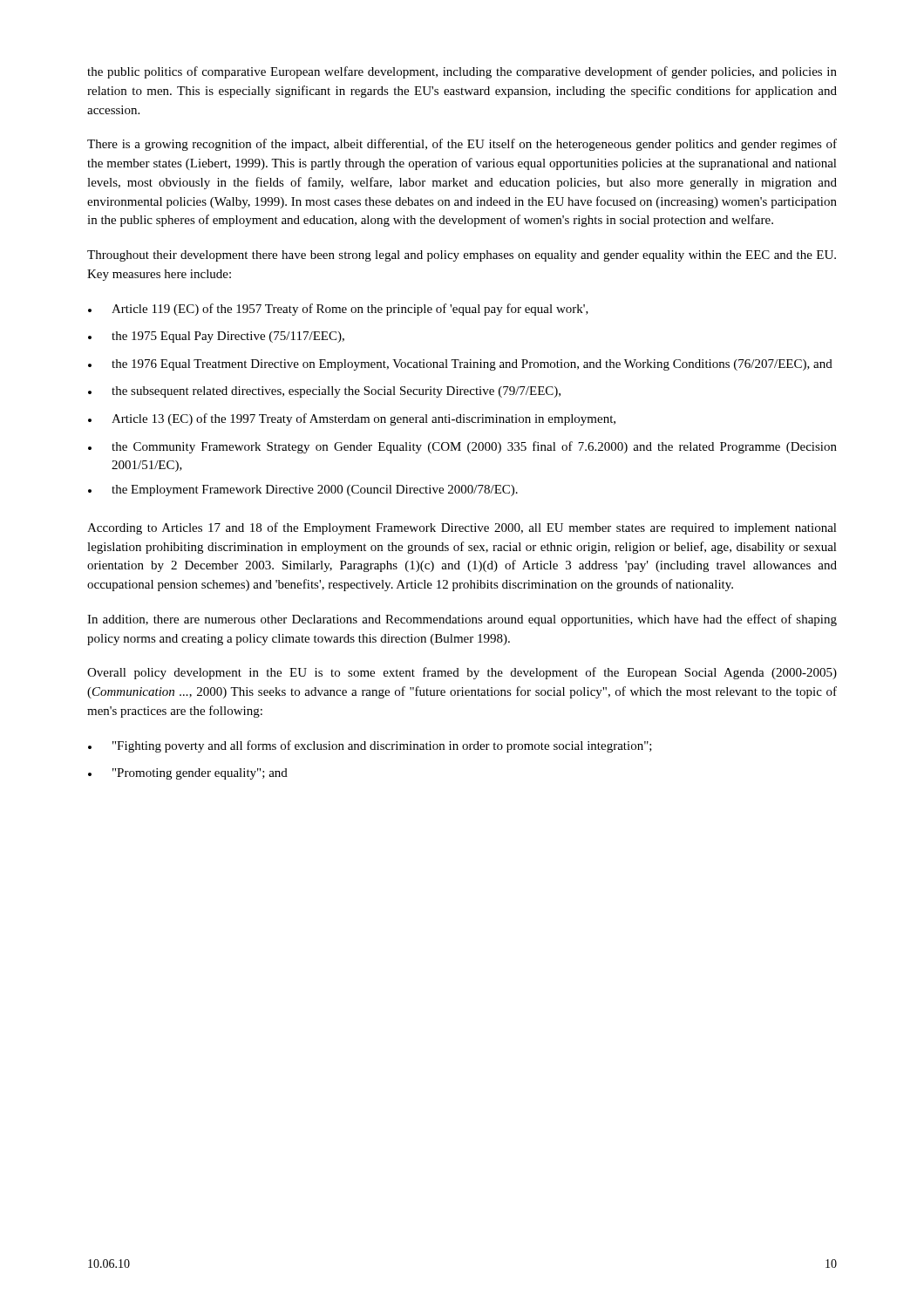The height and width of the screenshot is (1308, 924).
Task: Click on the list item that says "• Article 119 (EC) of"
Action: click(x=462, y=311)
